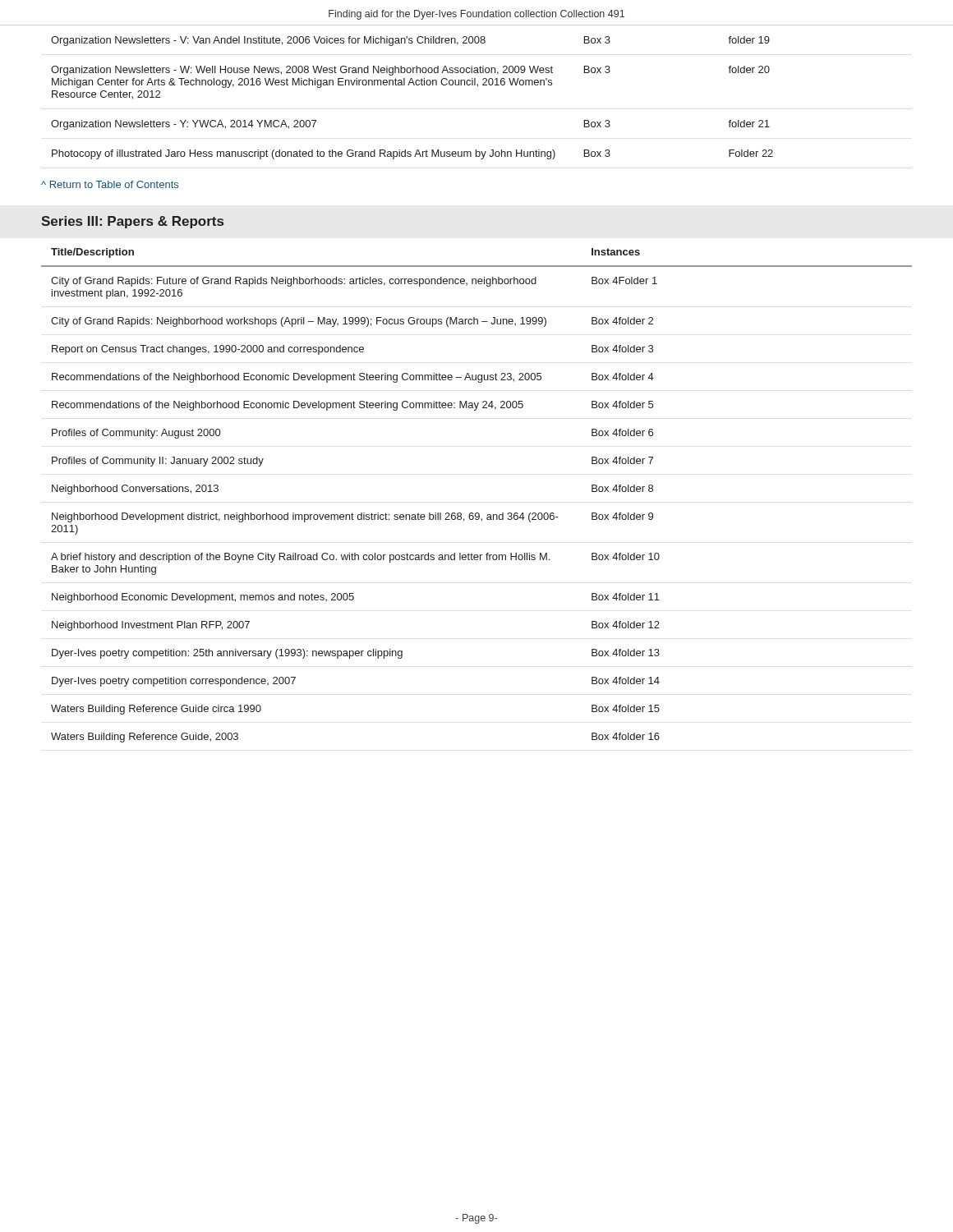Viewport: 953px width, 1232px height.
Task: Select the table that reads "Box 3"
Action: 476,97
